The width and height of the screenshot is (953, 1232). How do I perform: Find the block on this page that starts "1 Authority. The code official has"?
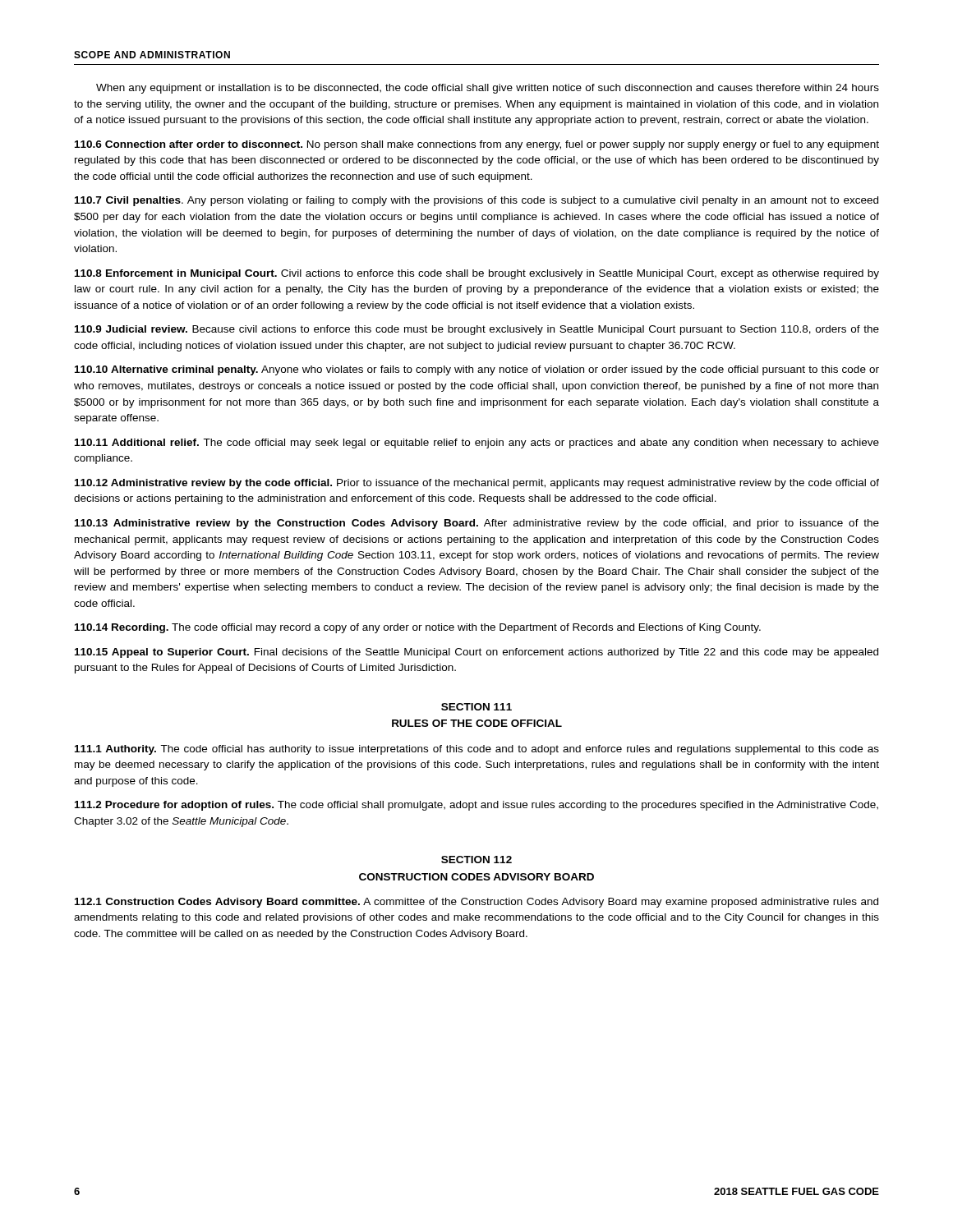tap(476, 764)
